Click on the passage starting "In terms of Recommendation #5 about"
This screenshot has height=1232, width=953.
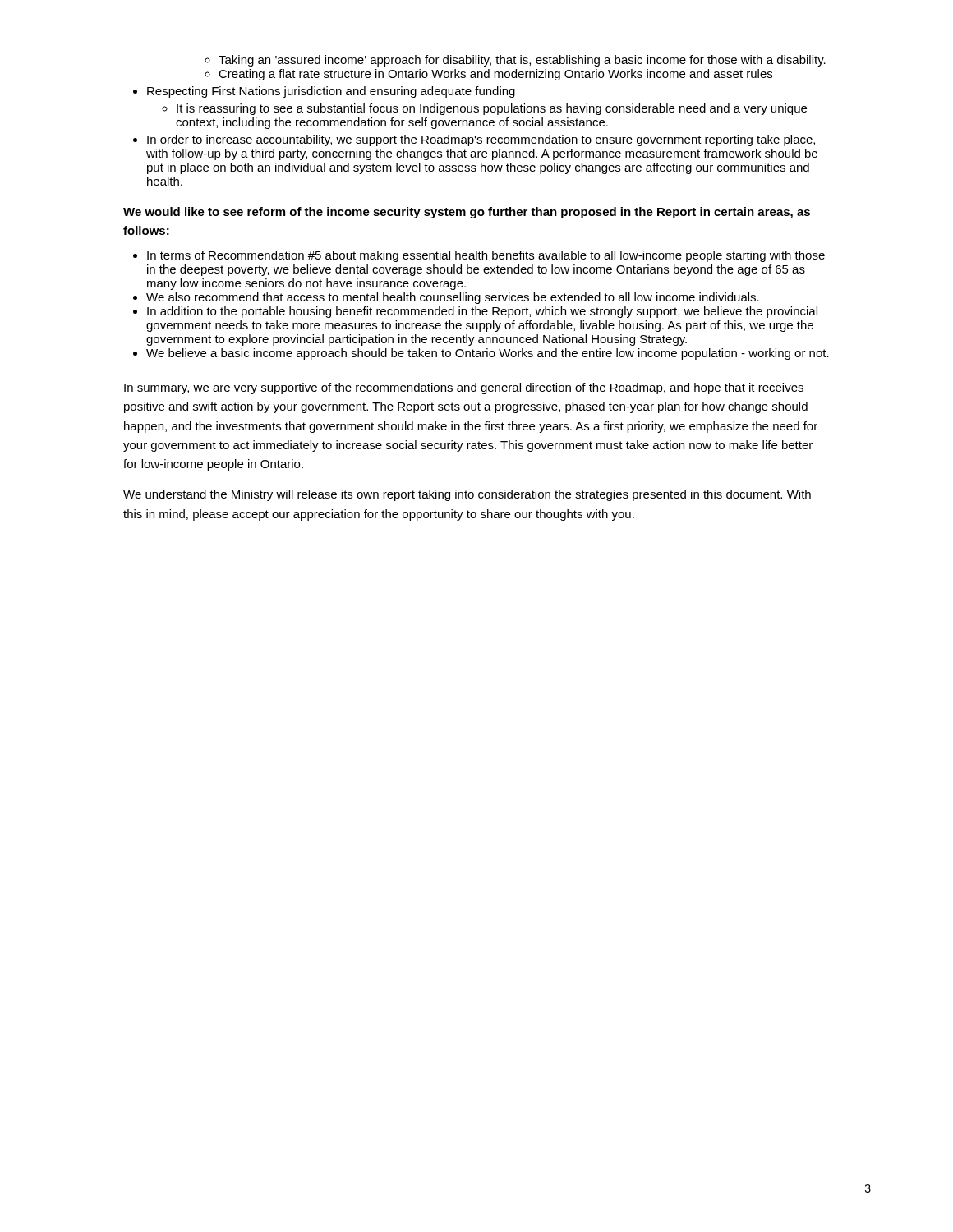488,269
